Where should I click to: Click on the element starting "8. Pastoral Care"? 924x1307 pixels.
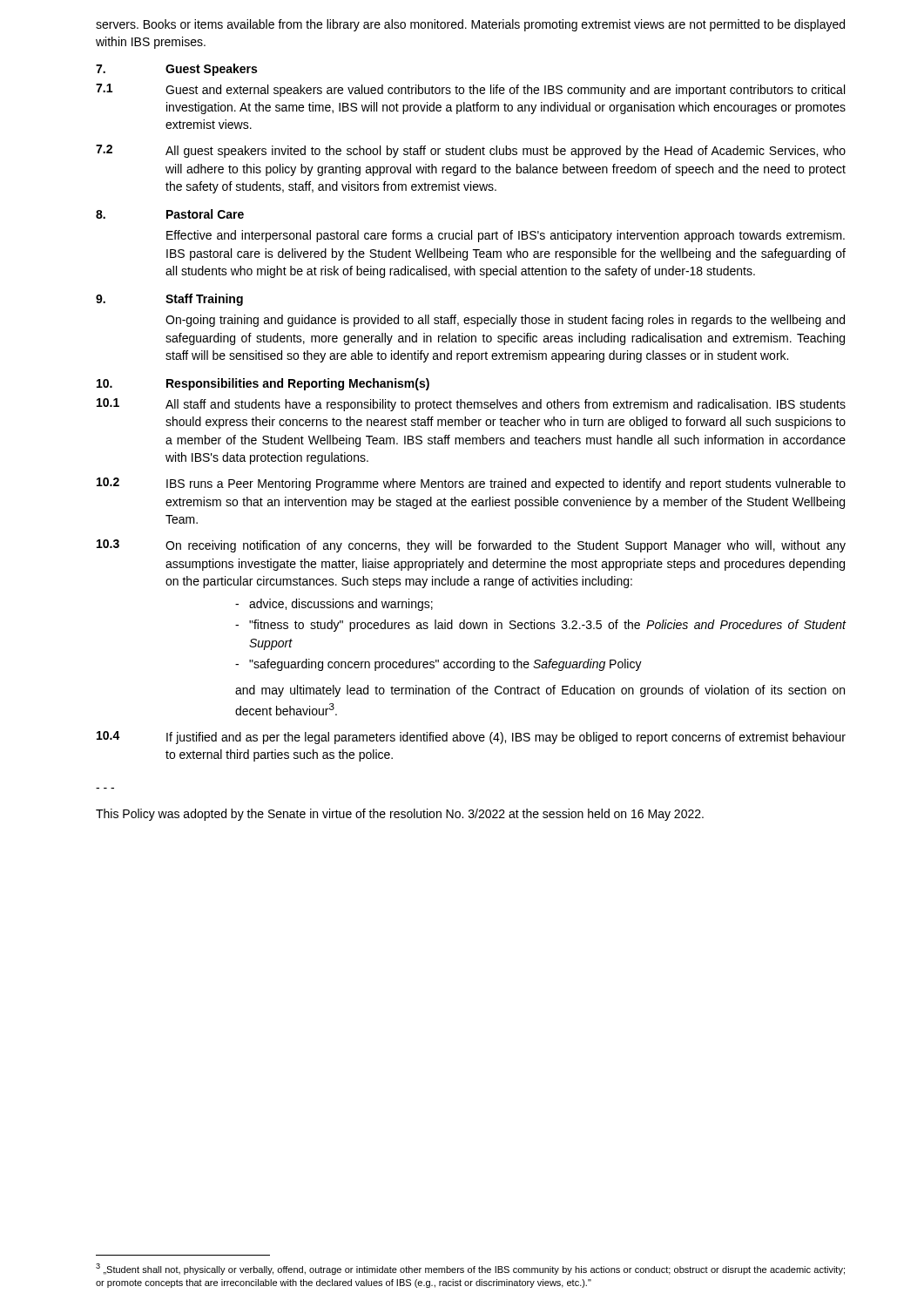[170, 214]
